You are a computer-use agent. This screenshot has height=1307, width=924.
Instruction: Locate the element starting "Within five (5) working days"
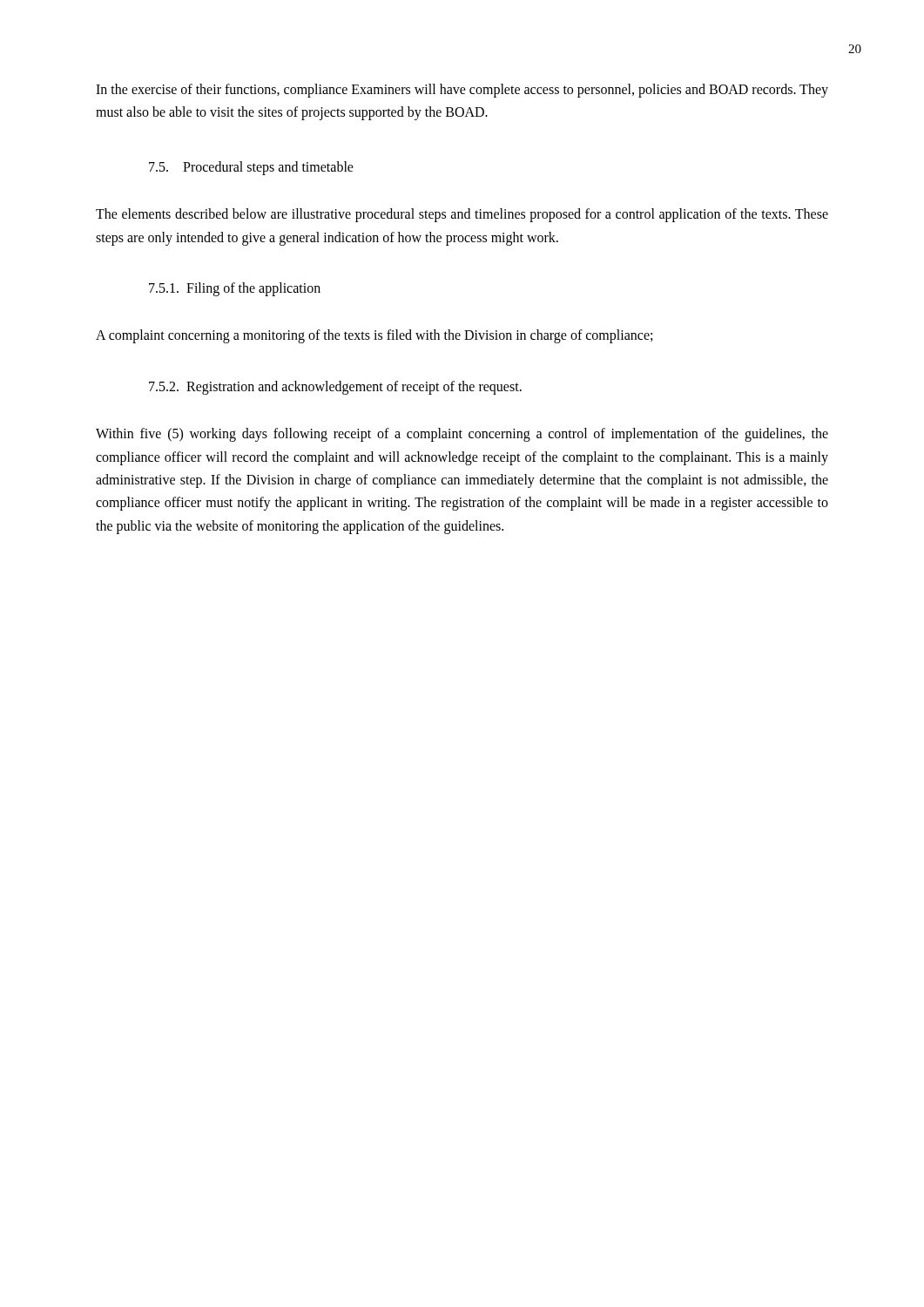[x=462, y=480]
